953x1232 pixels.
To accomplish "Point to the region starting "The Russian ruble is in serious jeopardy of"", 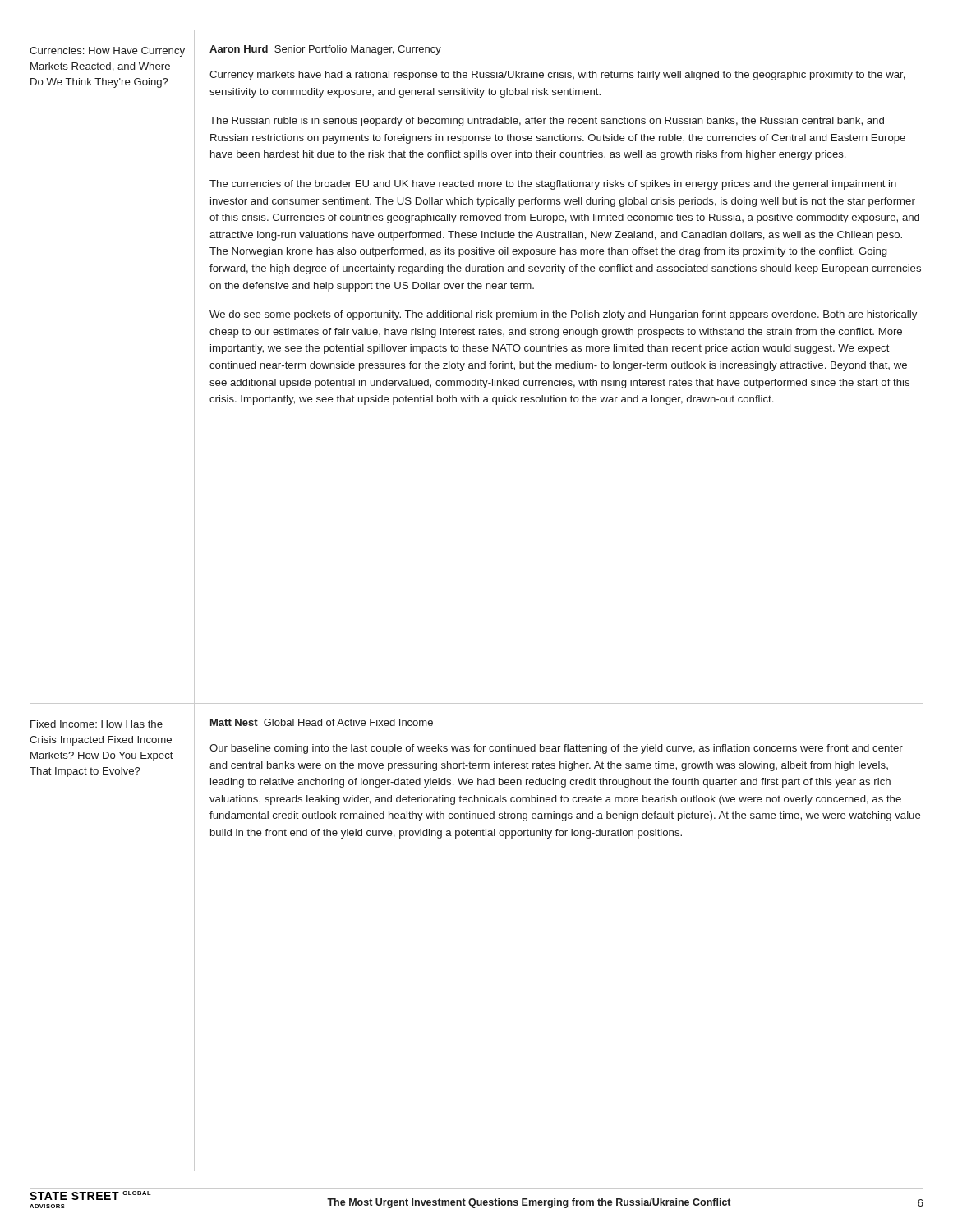I will click(558, 137).
